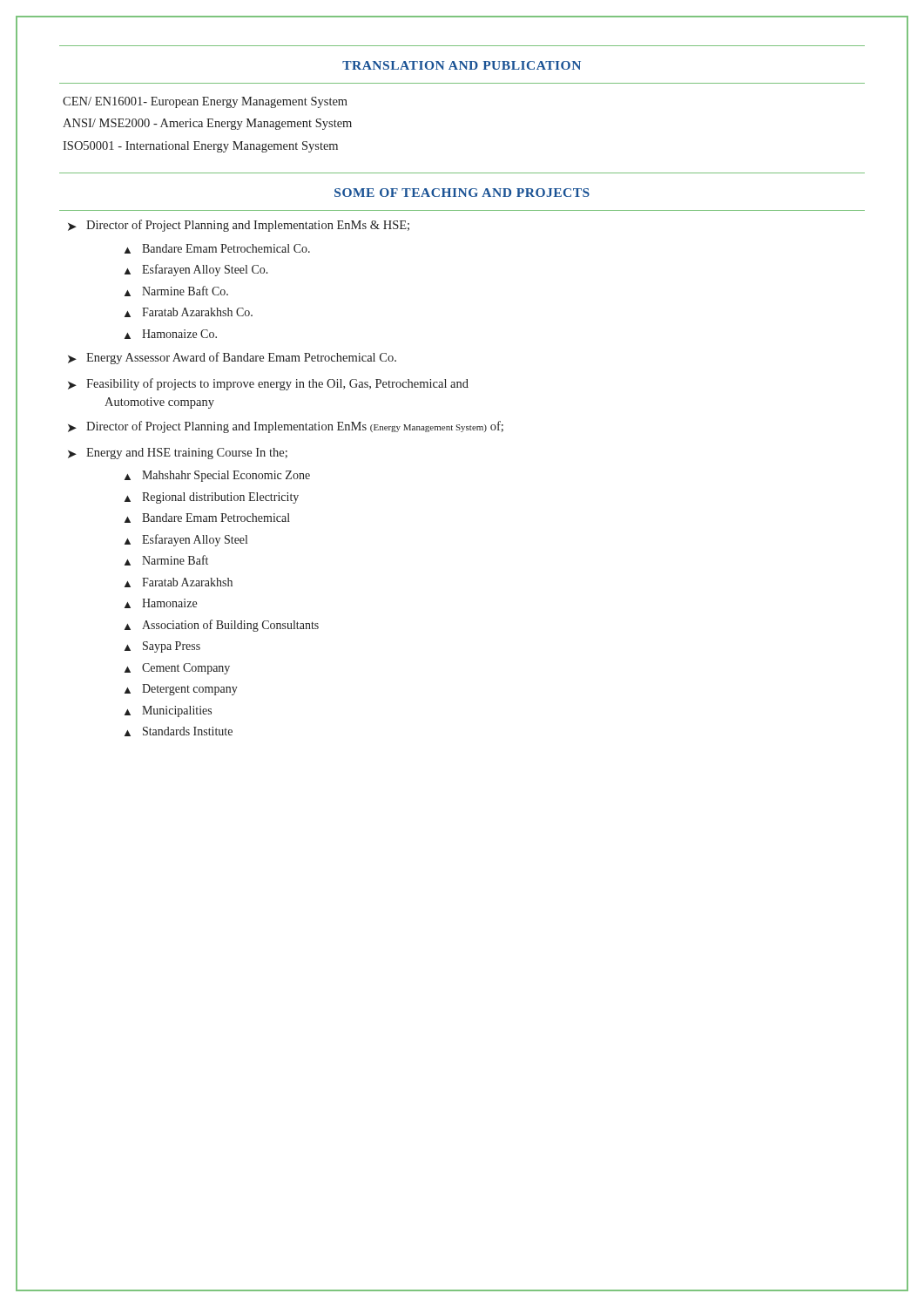This screenshot has width=924, height=1307.
Task: Select the list item that says "▲ Narmine Baft Co."
Action: (175, 291)
